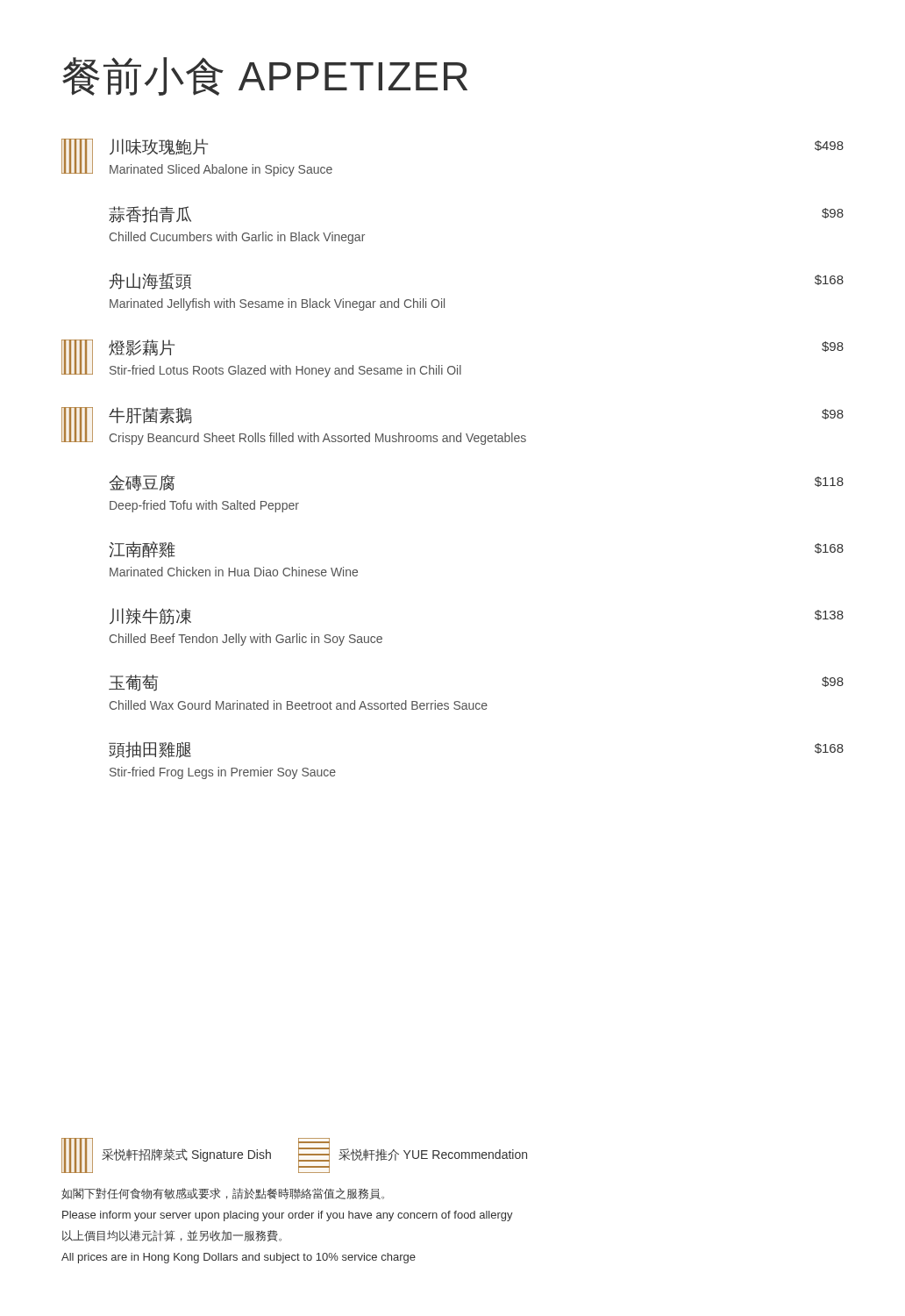Select the block starting "江南醉雞 Marinated Chicken in"

click(x=133, y=551)
